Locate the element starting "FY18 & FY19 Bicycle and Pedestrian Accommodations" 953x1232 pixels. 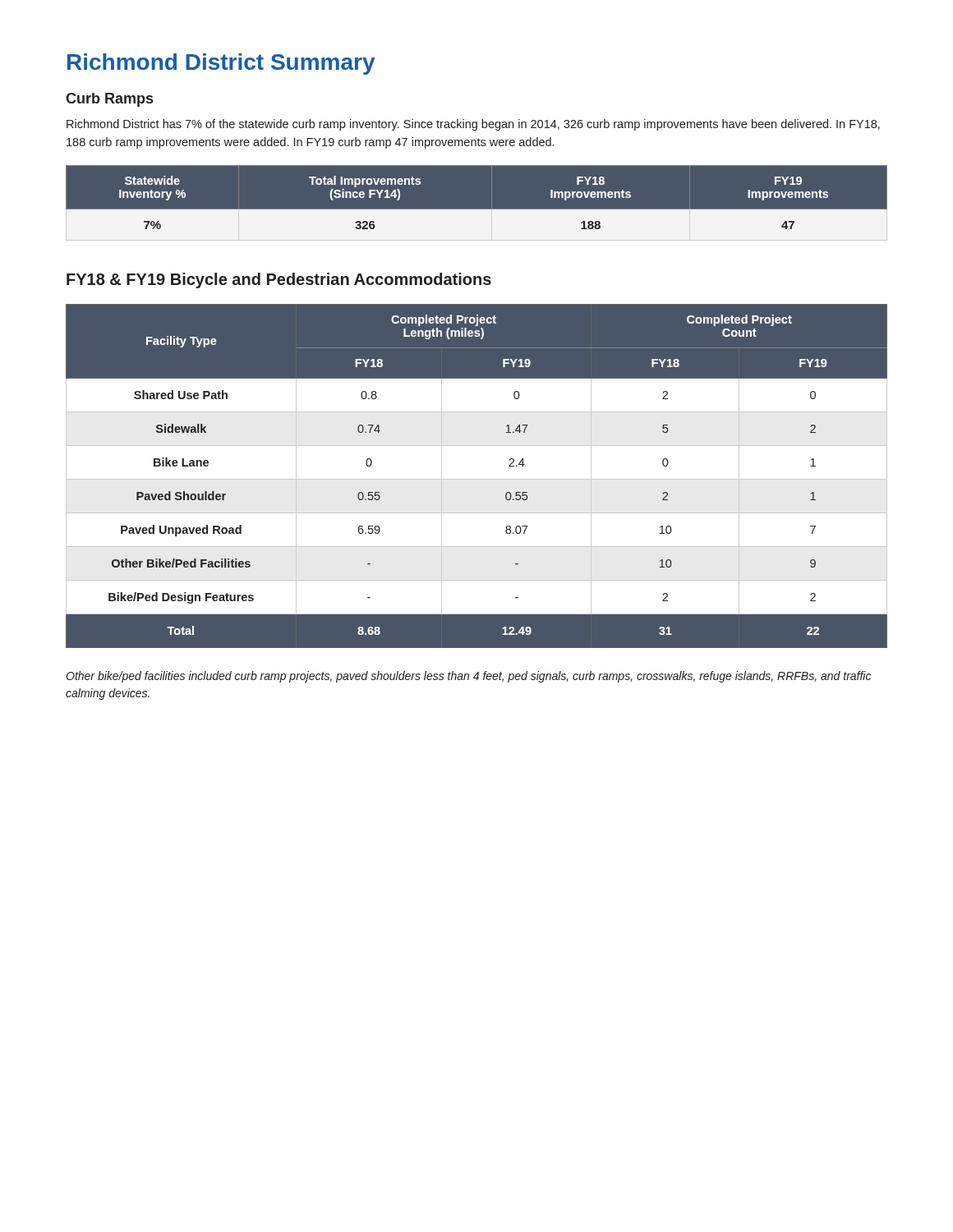(x=476, y=279)
